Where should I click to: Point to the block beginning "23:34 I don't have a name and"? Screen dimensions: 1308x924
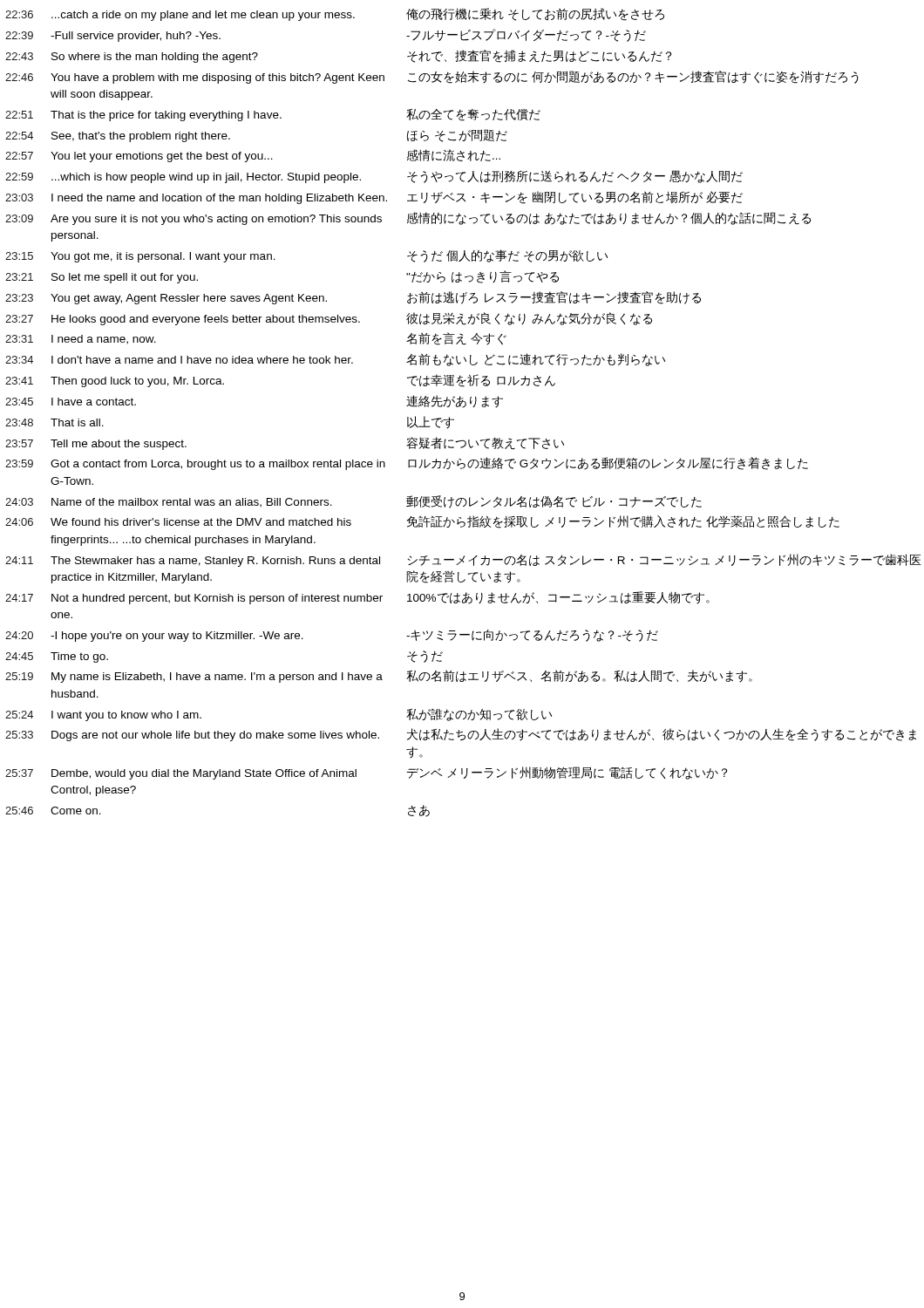pos(462,360)
